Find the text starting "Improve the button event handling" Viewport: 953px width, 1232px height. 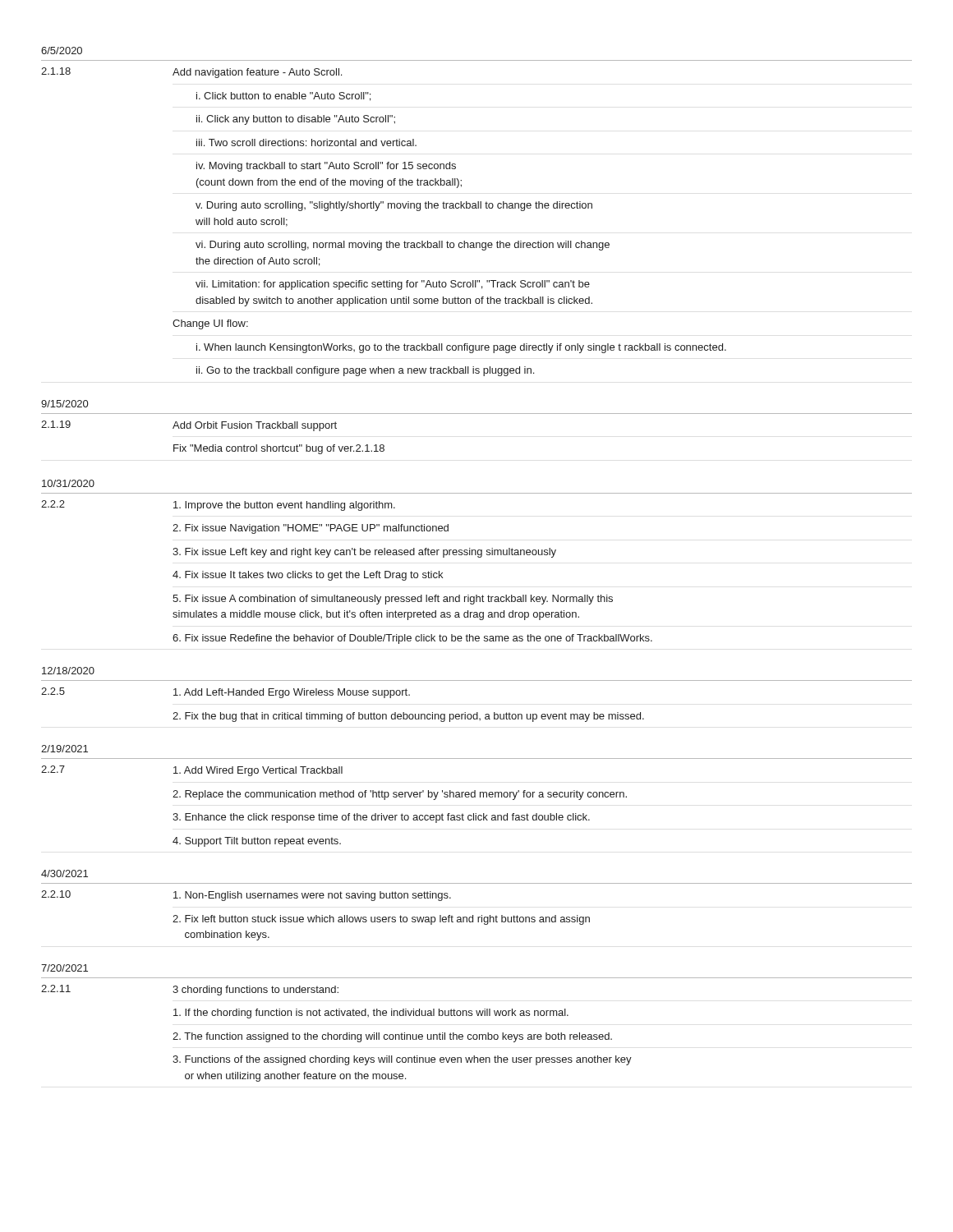284,504
